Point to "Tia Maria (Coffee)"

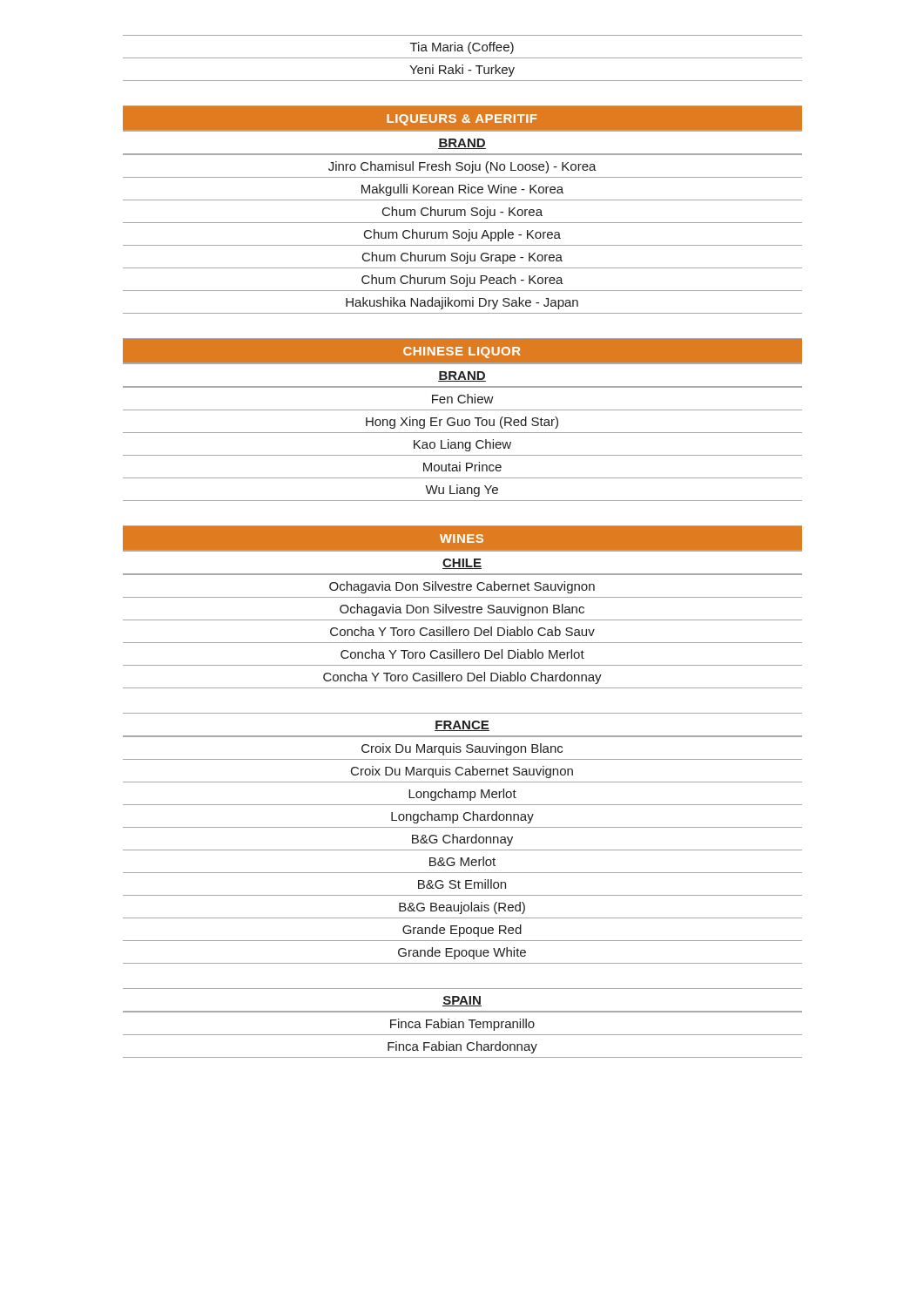pyautogui.click(x=462, y=47)
